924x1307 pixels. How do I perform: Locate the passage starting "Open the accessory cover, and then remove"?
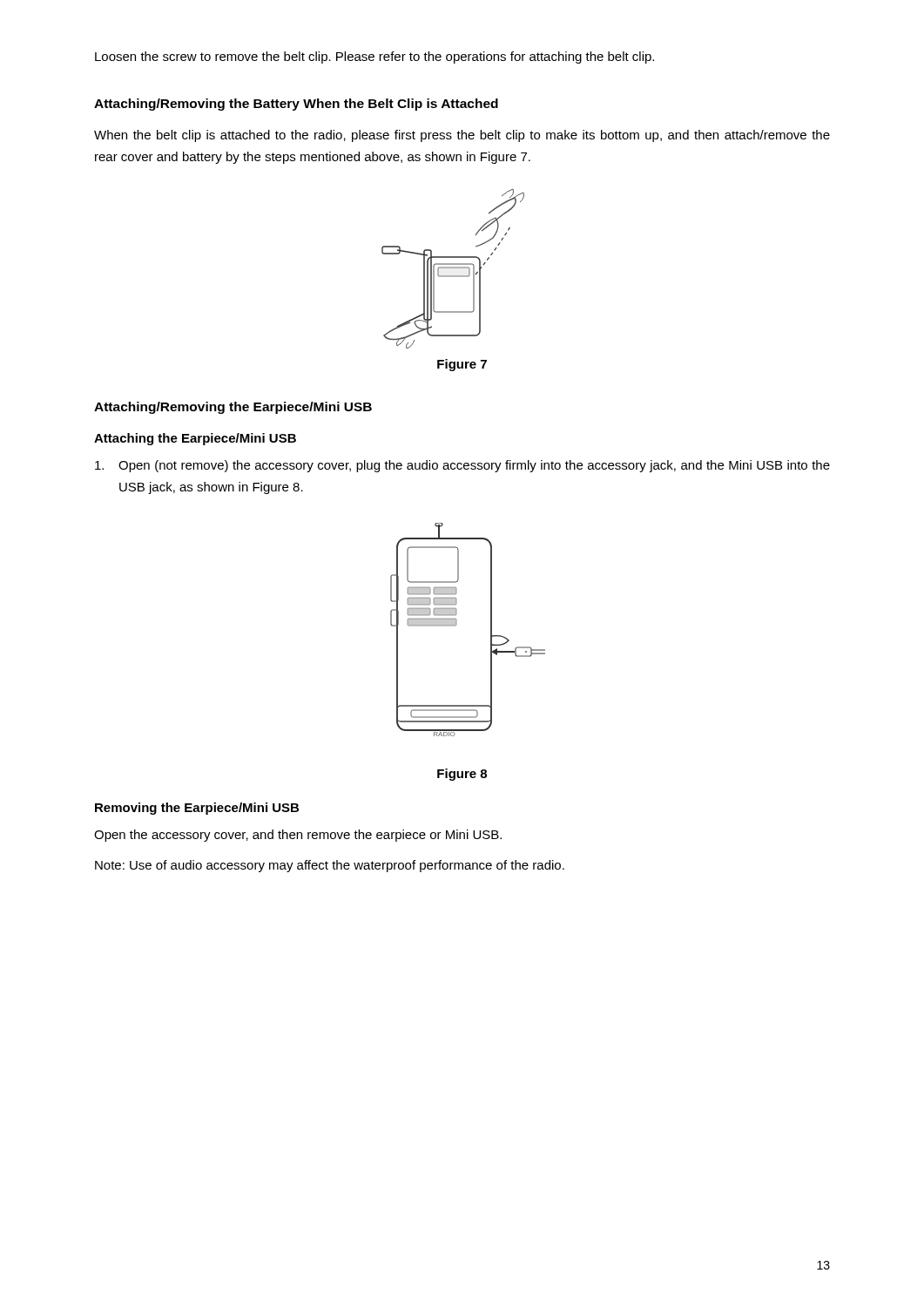(x=298, y=834)
